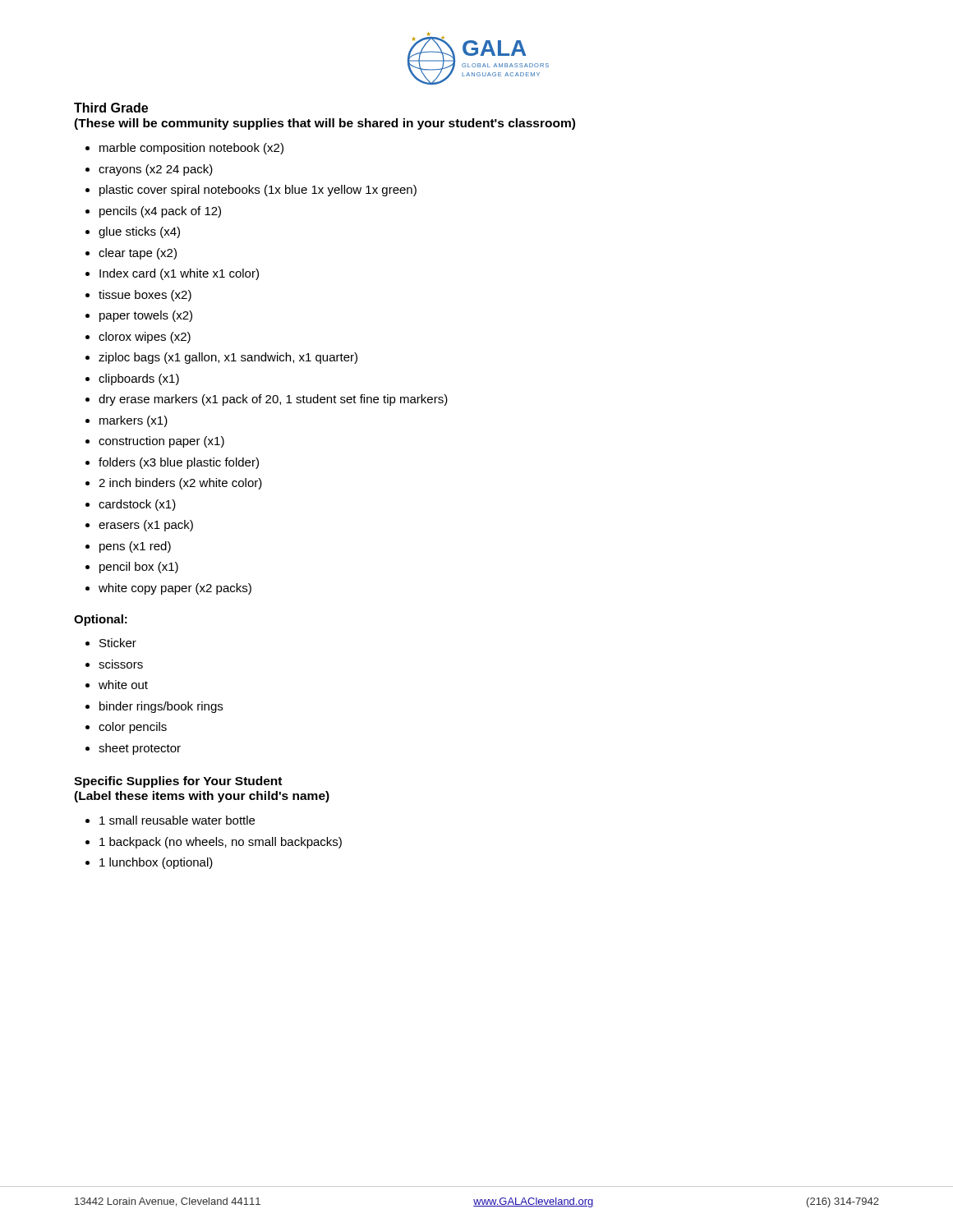The width and height of the screenshot is (953, 1232).
Task: Click on the element starting "1 small reusable water bottle"
Action: (x=177, y=820)
